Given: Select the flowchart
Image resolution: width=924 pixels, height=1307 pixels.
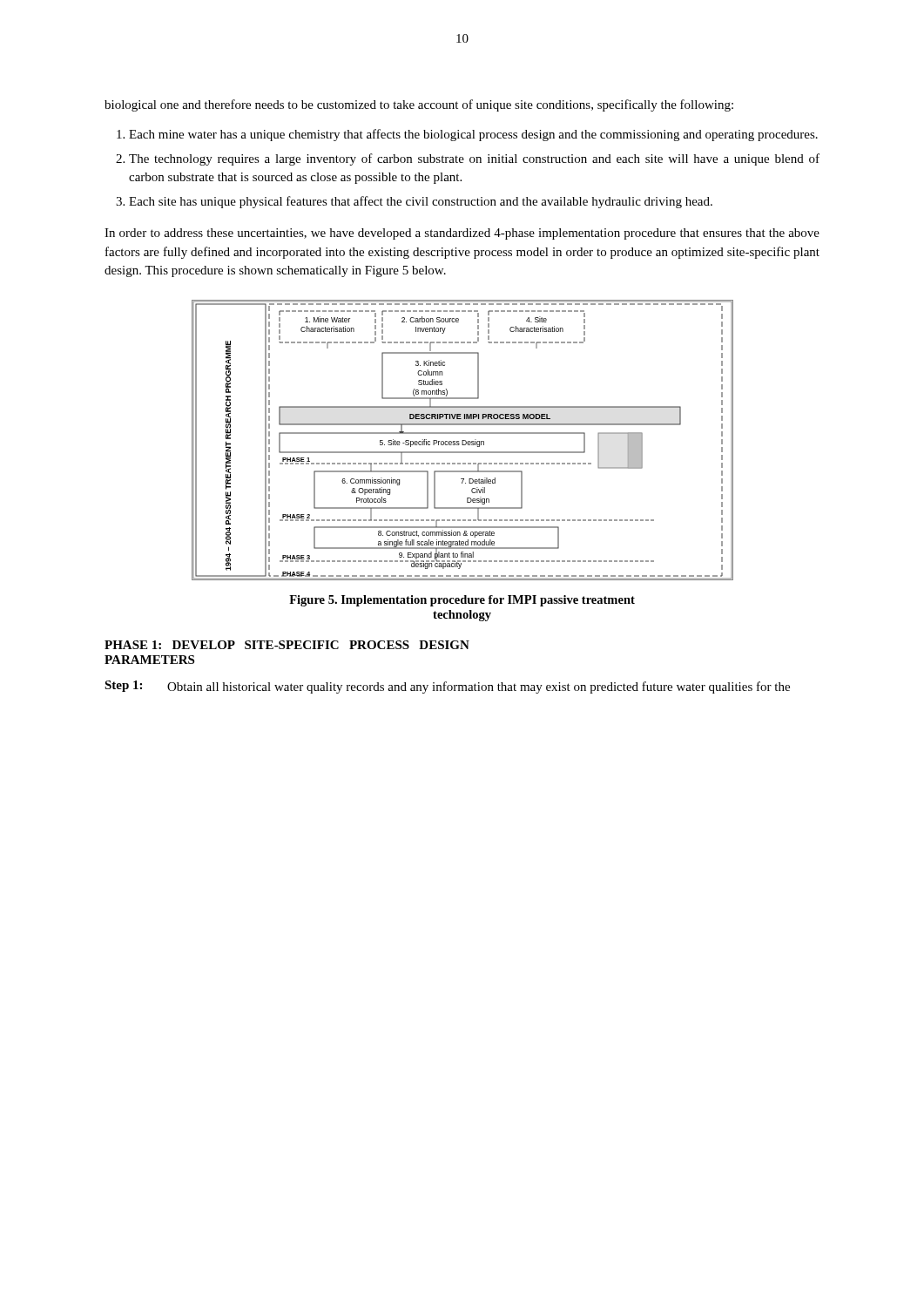Looking at the screenshot, I should pyautogui.click(x=462, y=442).
